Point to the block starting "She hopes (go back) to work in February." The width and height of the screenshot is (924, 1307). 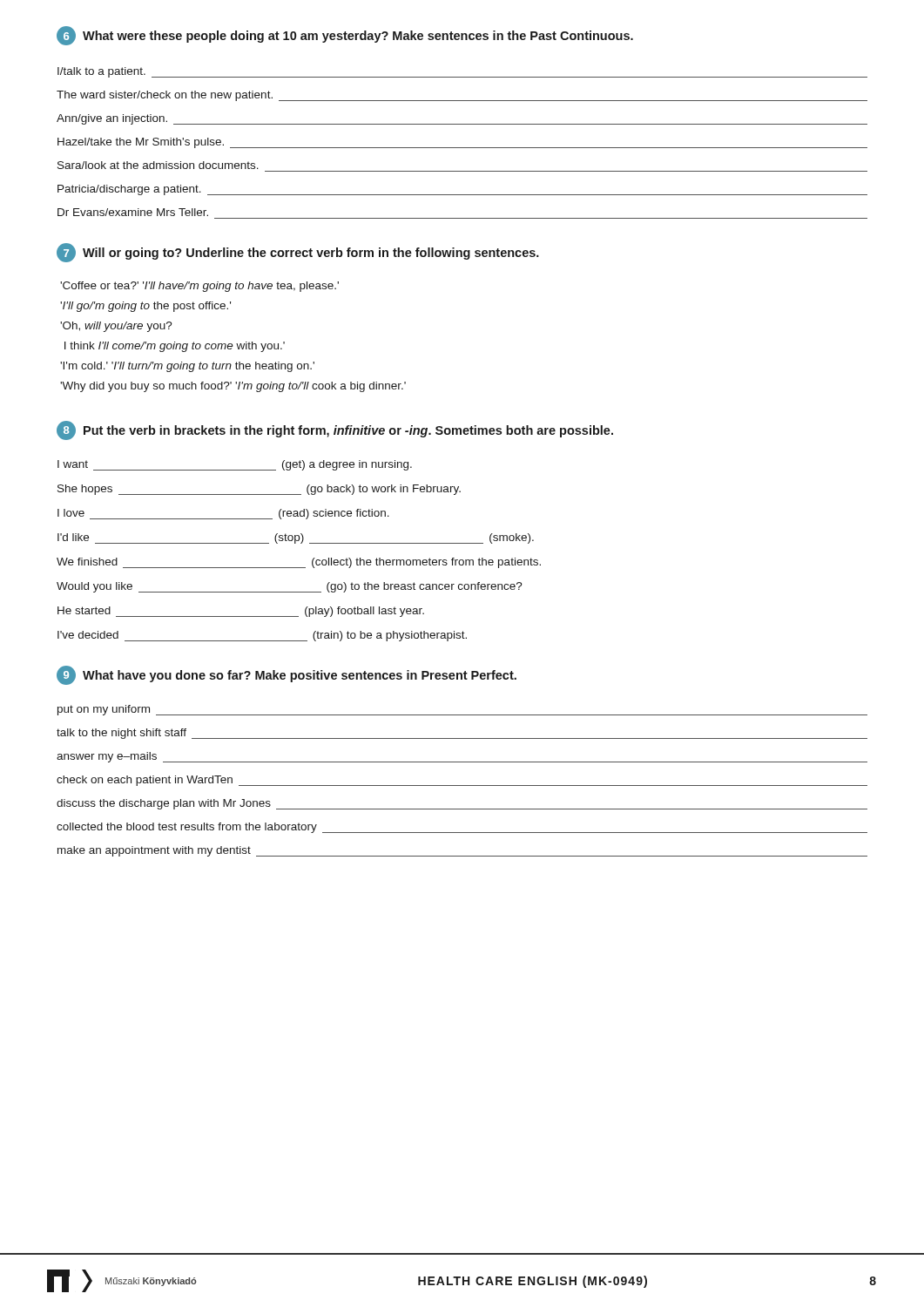coord(259,487)
